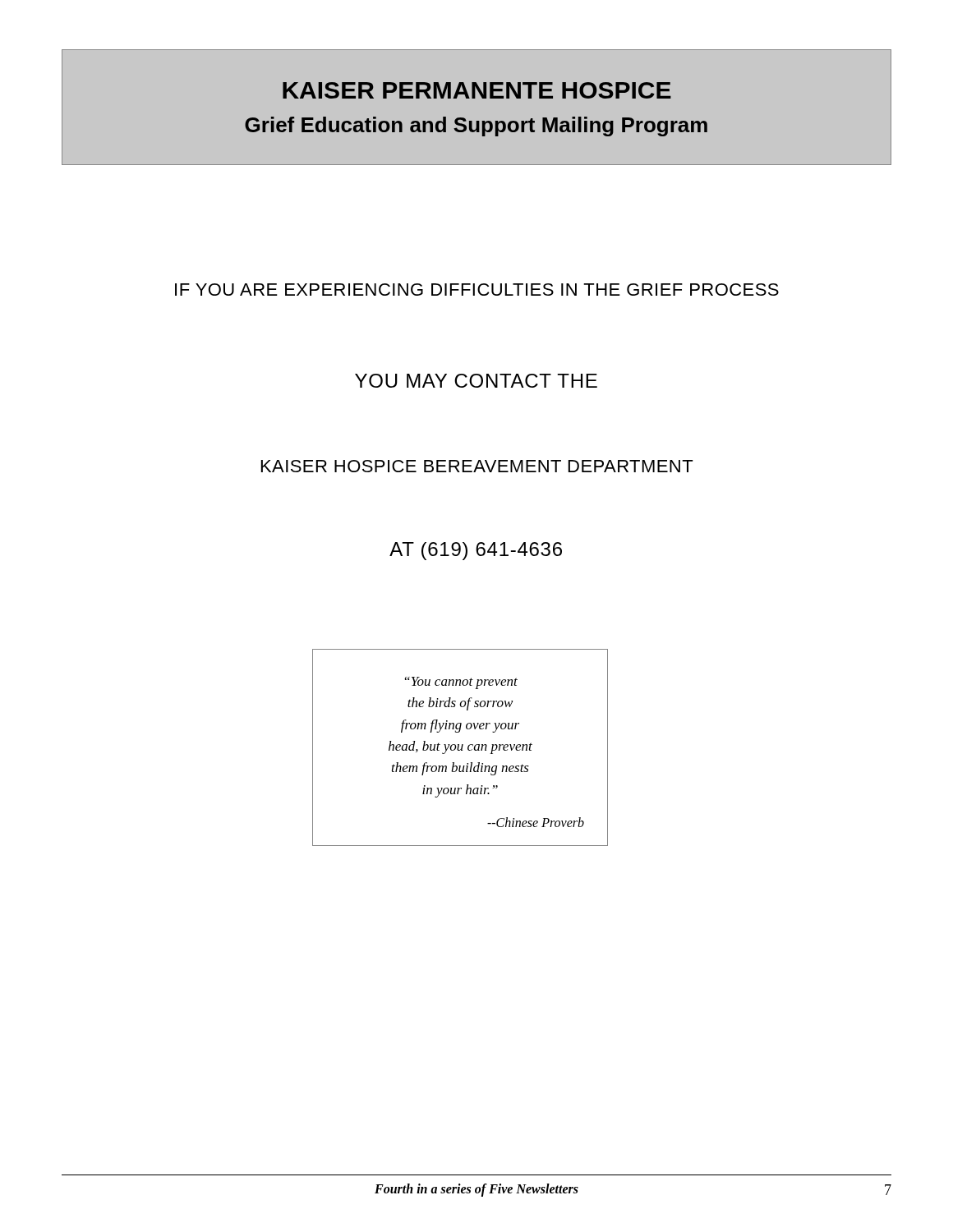The height and width of the screenshot is (1232, 953).
Task: Find the text that says "YOU MAY CONTACT THE"
Action: (476, 381)
